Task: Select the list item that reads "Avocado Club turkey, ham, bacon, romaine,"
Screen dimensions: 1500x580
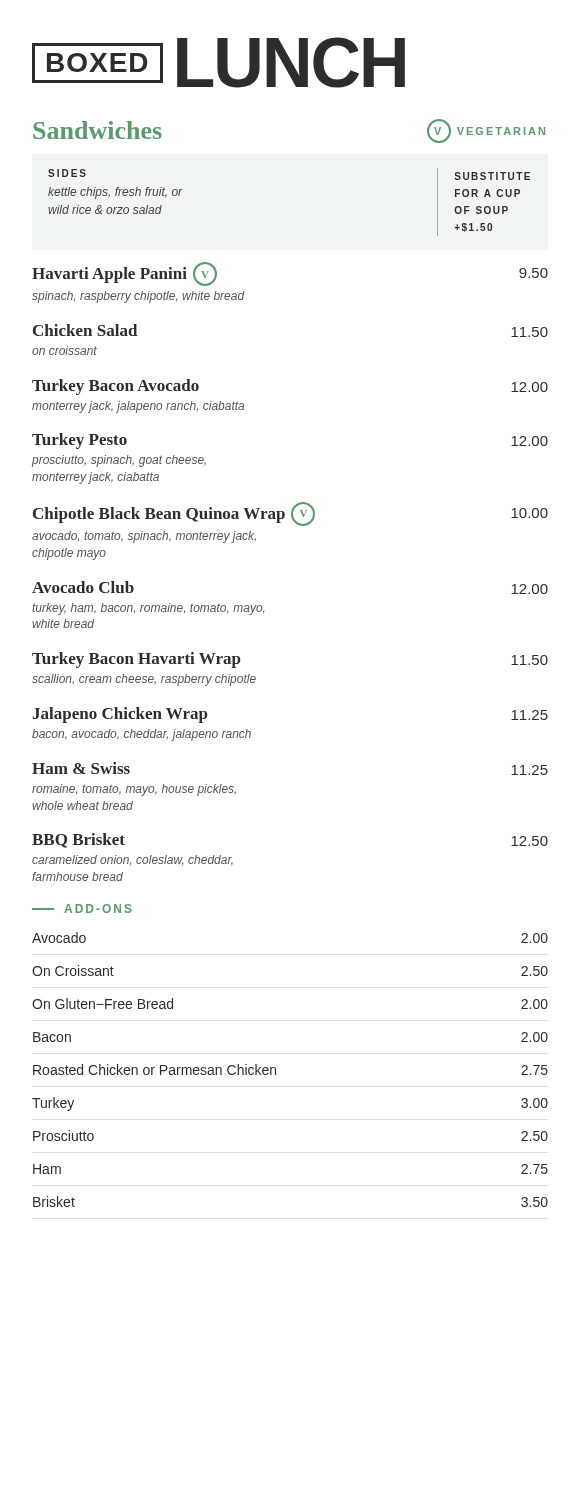Action: click(x=78, y=588)
